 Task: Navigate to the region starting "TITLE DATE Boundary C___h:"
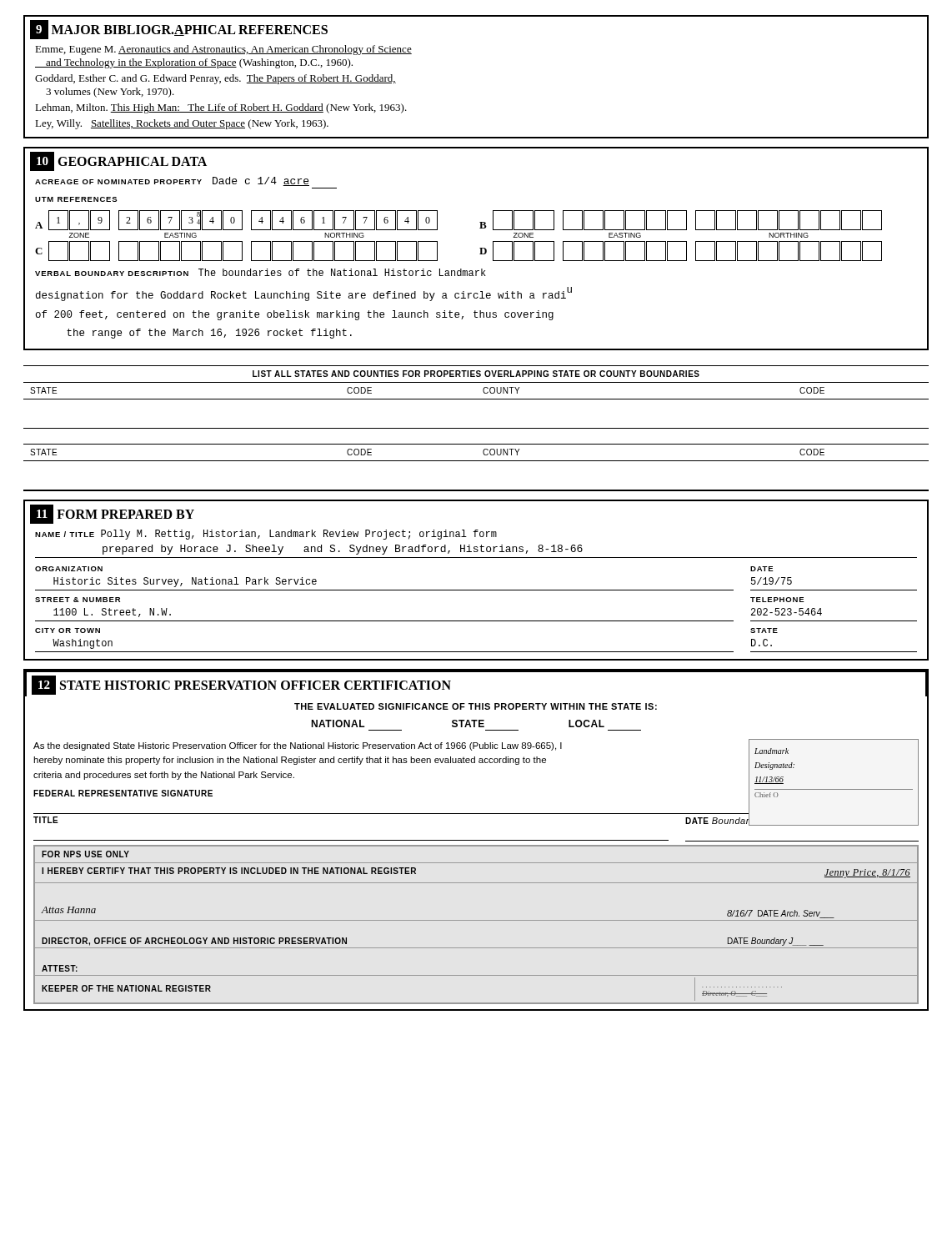(x=476, y=828)
